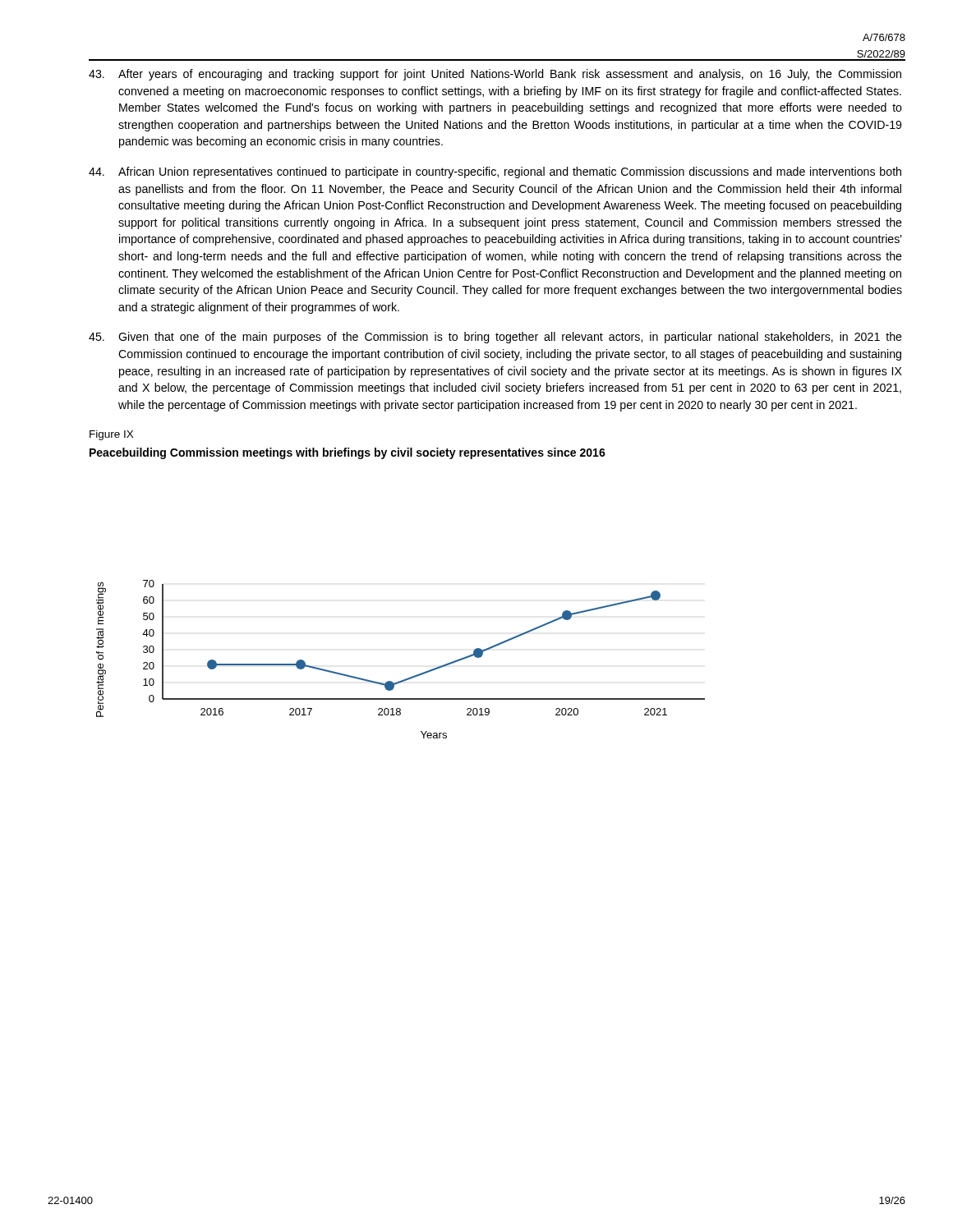
Task: Click where it says "Figure IX"
Action: pyautogui.click(x=111, y=434)
